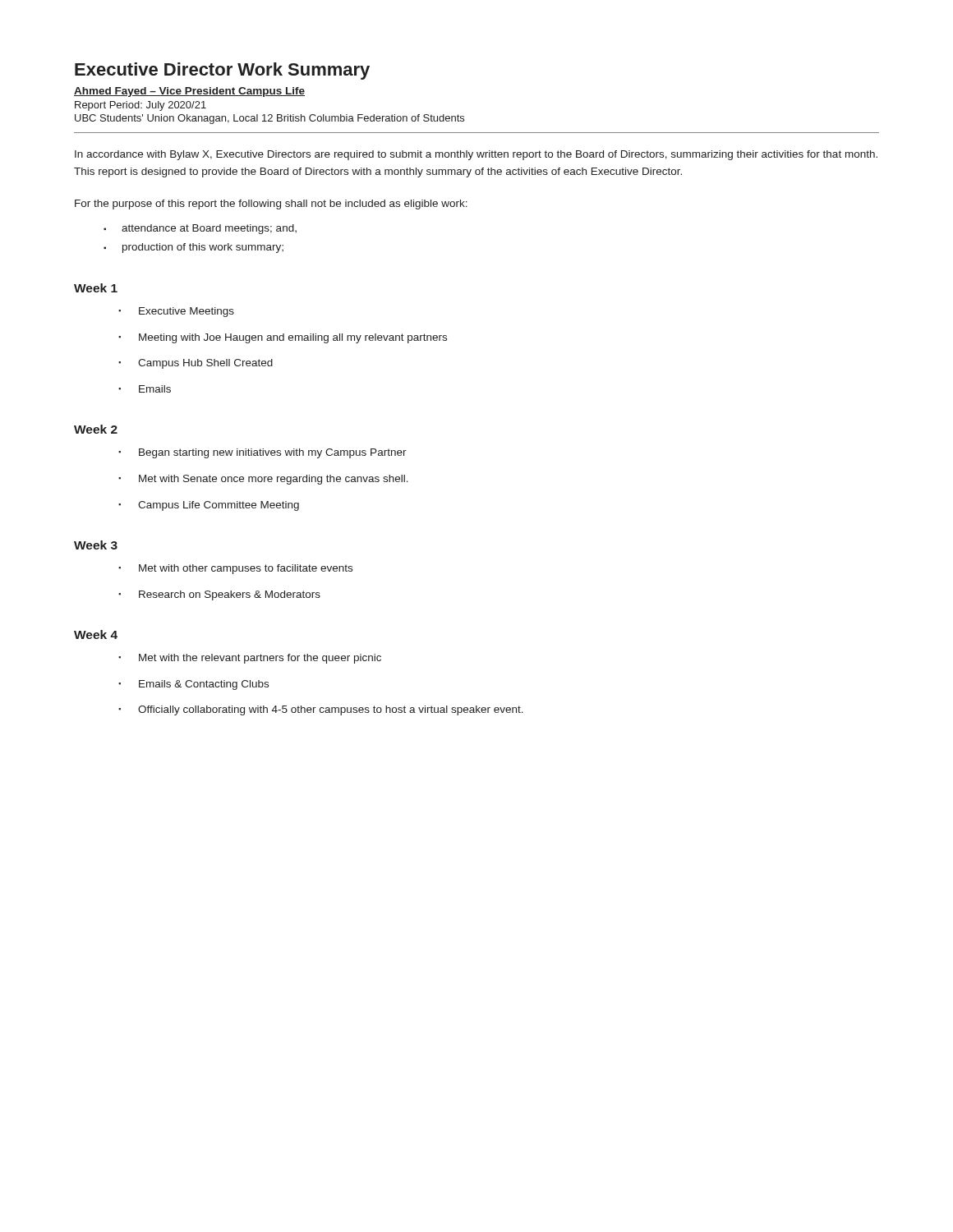953x1232 pixels.
Task: Click on the element starting "▪ production of this work summary;"
Action: coord(194,247)
